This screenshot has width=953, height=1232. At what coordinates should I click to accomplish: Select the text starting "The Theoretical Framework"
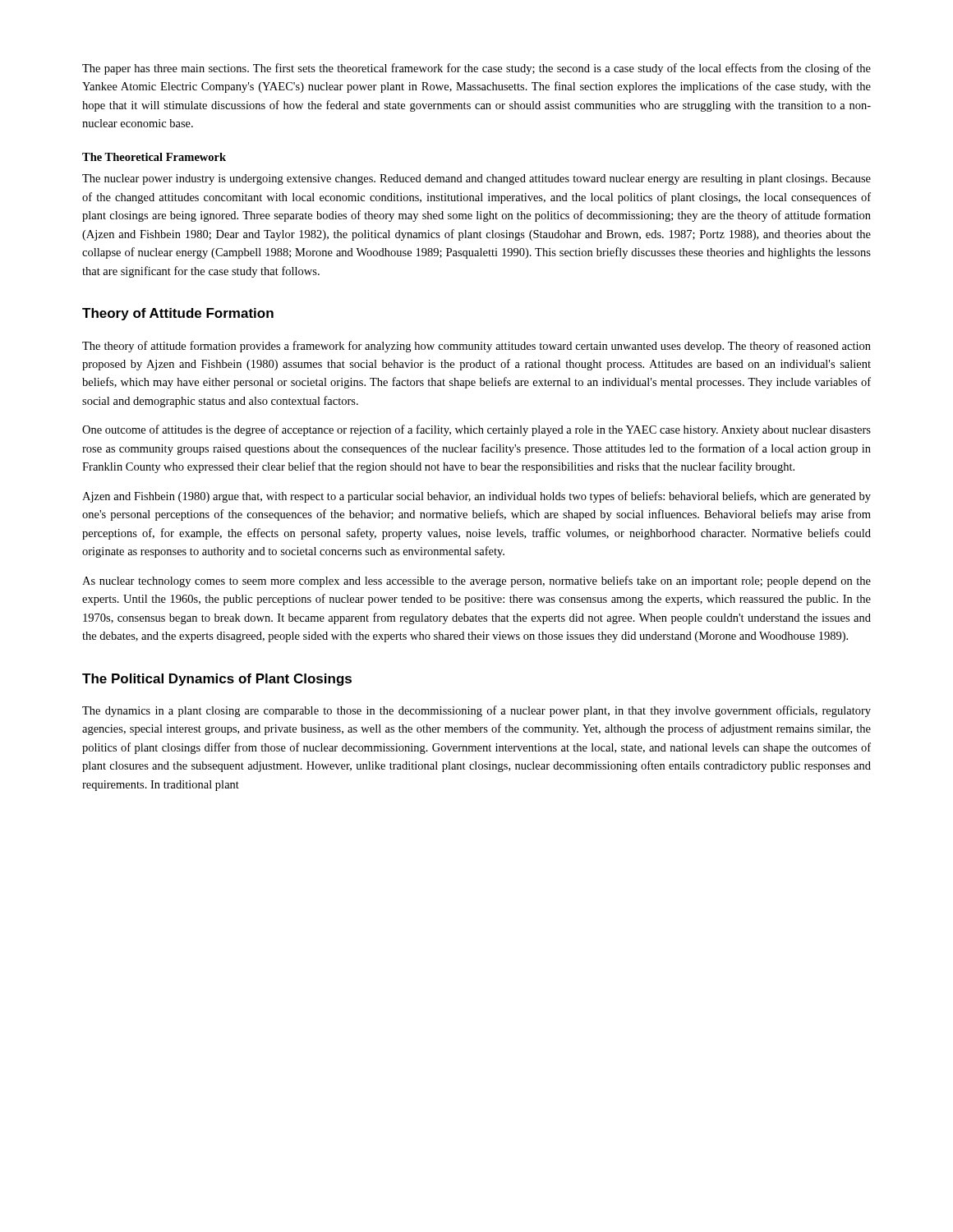154,157
